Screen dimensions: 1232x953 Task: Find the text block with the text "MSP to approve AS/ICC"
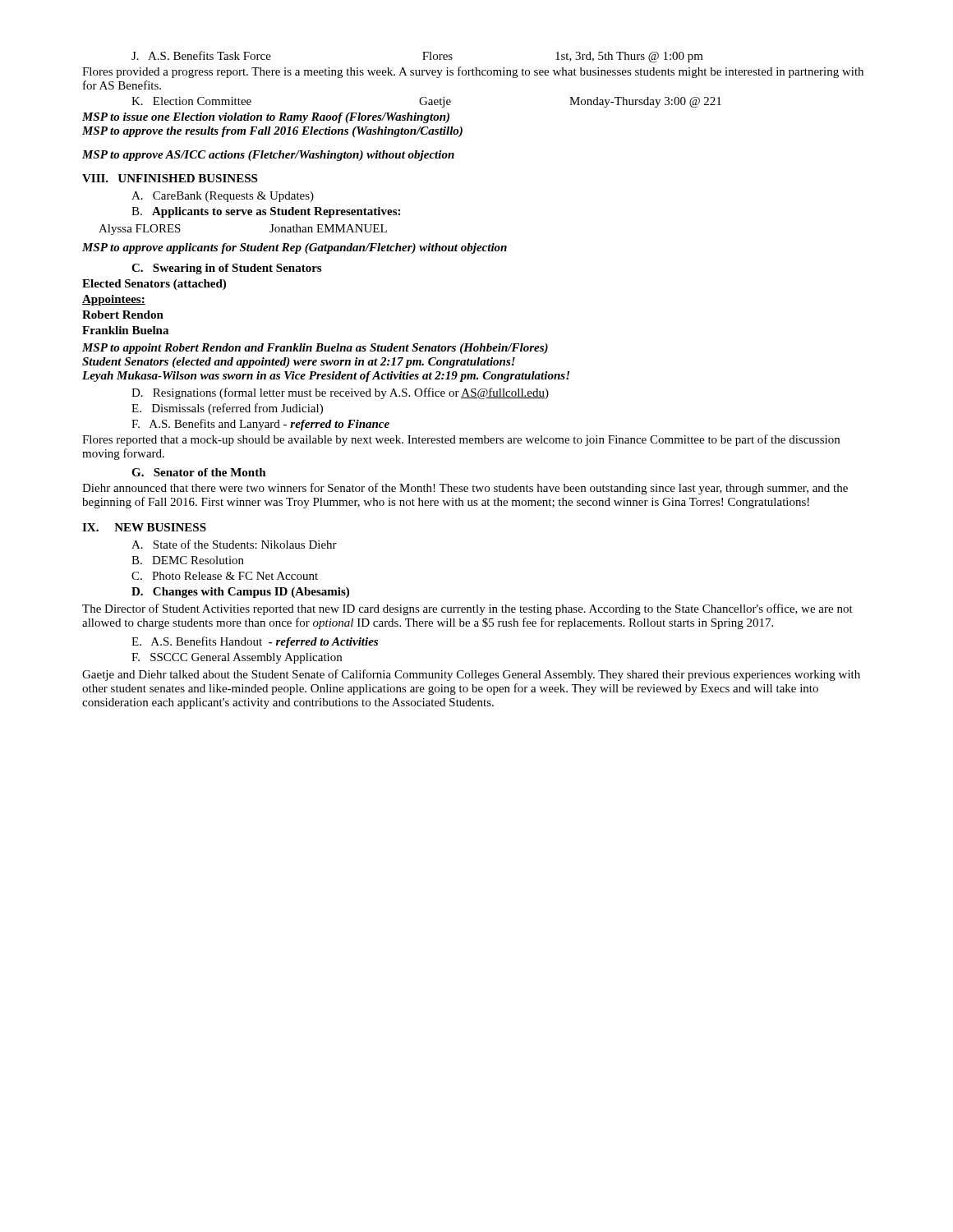click(x=268, y=154)
